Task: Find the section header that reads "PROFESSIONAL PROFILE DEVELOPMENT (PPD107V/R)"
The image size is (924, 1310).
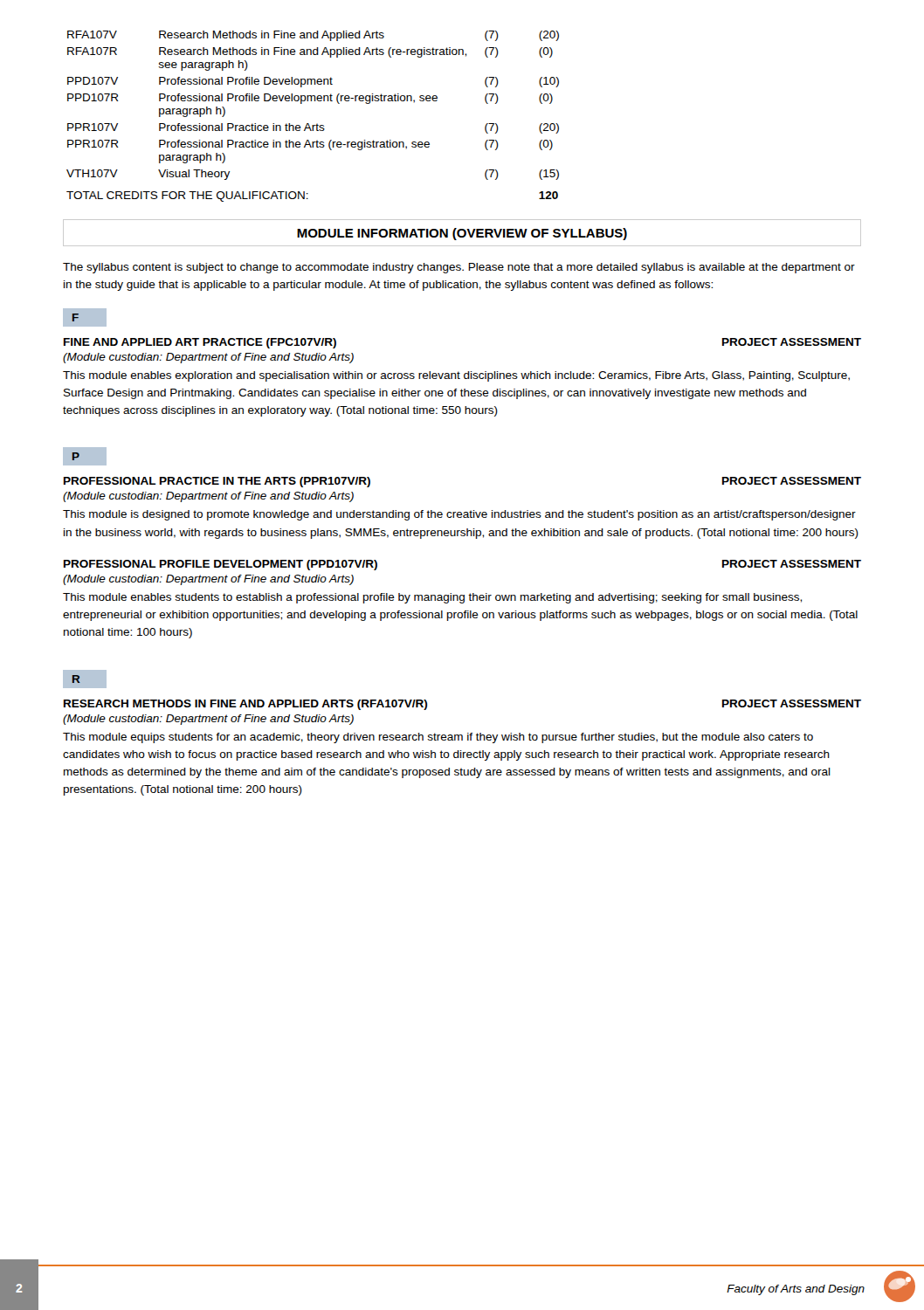Action: pyautogui.click(x=220, y=564)
